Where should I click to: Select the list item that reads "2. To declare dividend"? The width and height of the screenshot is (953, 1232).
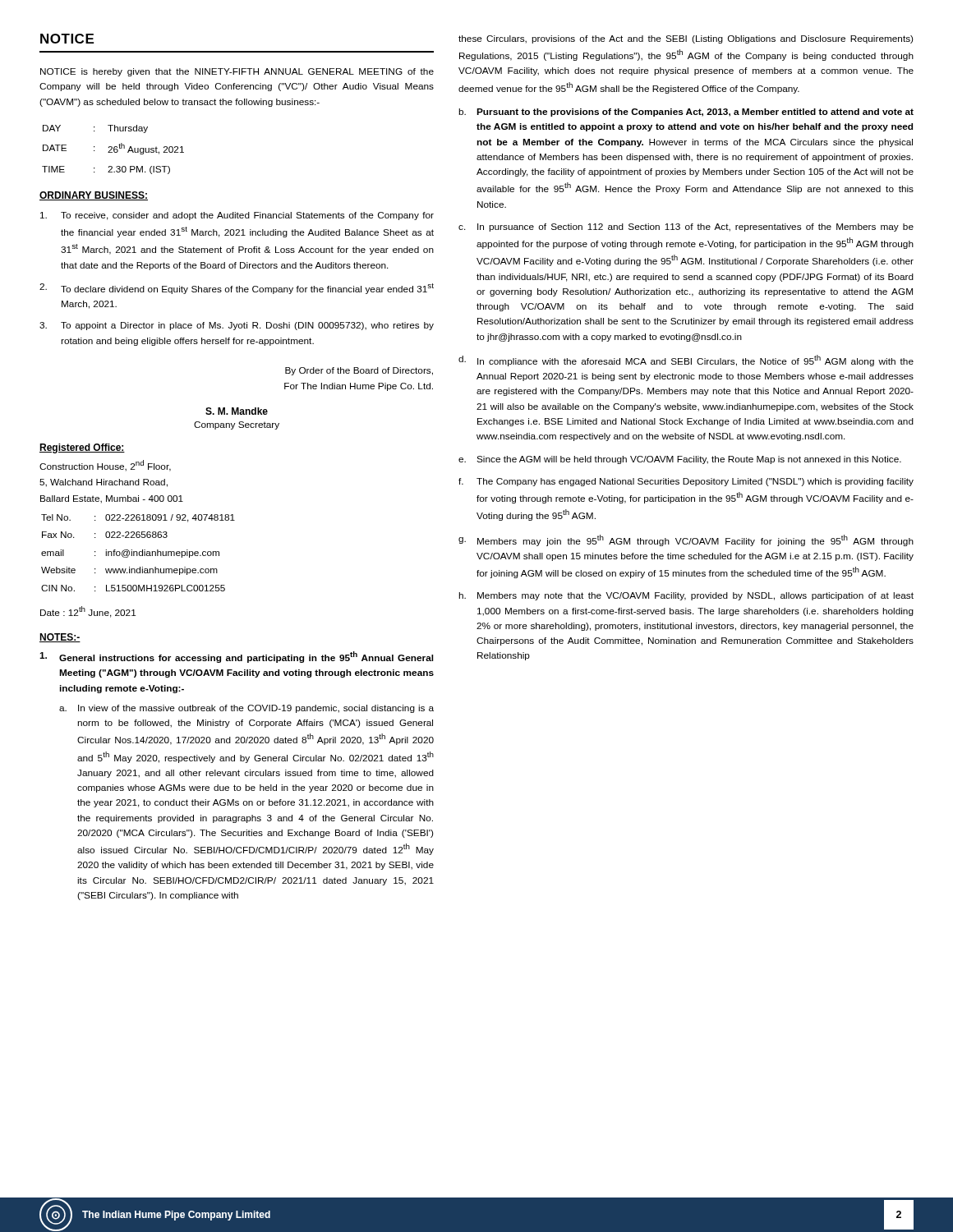[x=237, y=295]
